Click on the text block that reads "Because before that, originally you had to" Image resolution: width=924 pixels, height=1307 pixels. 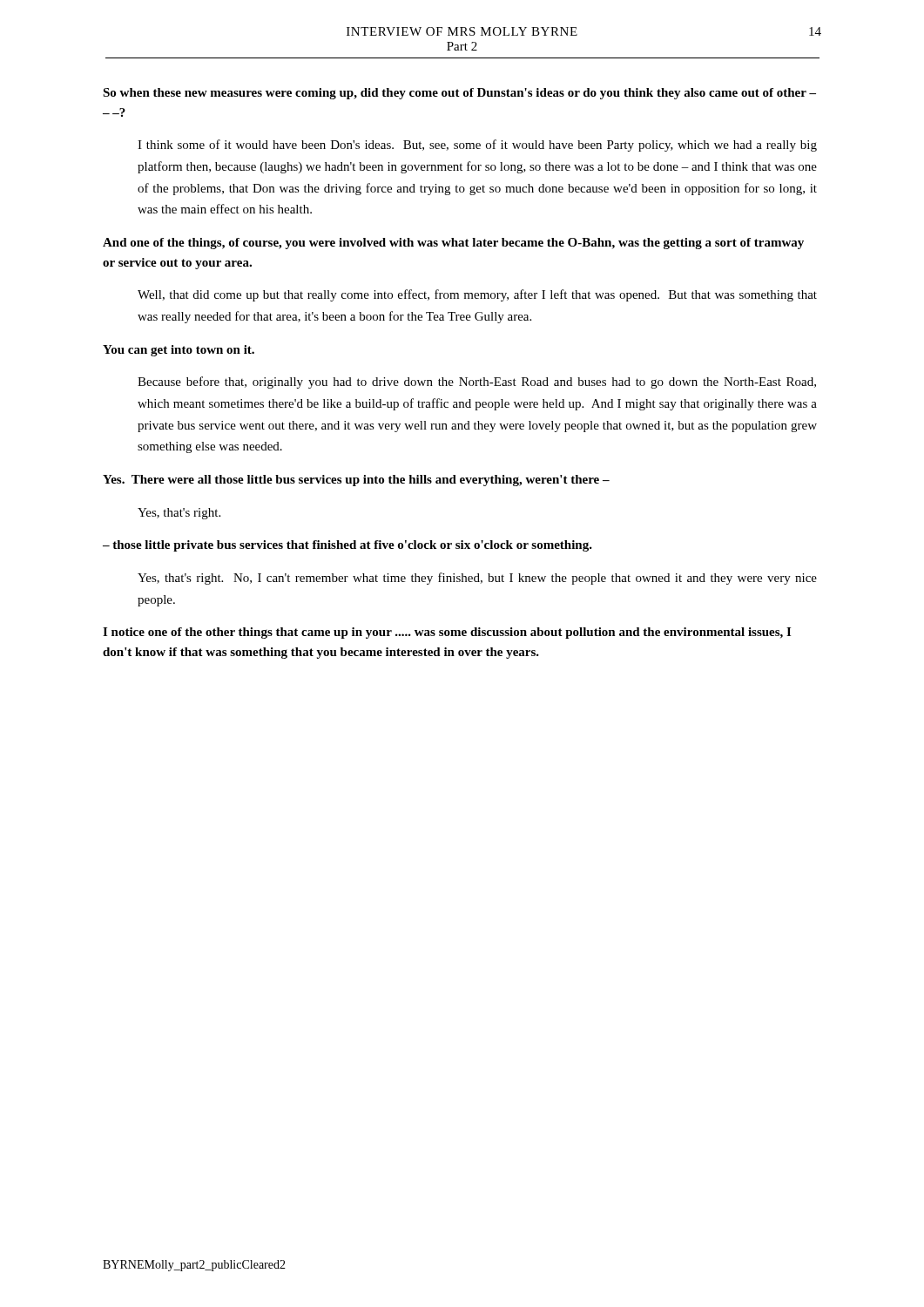[x=477, y=414]
